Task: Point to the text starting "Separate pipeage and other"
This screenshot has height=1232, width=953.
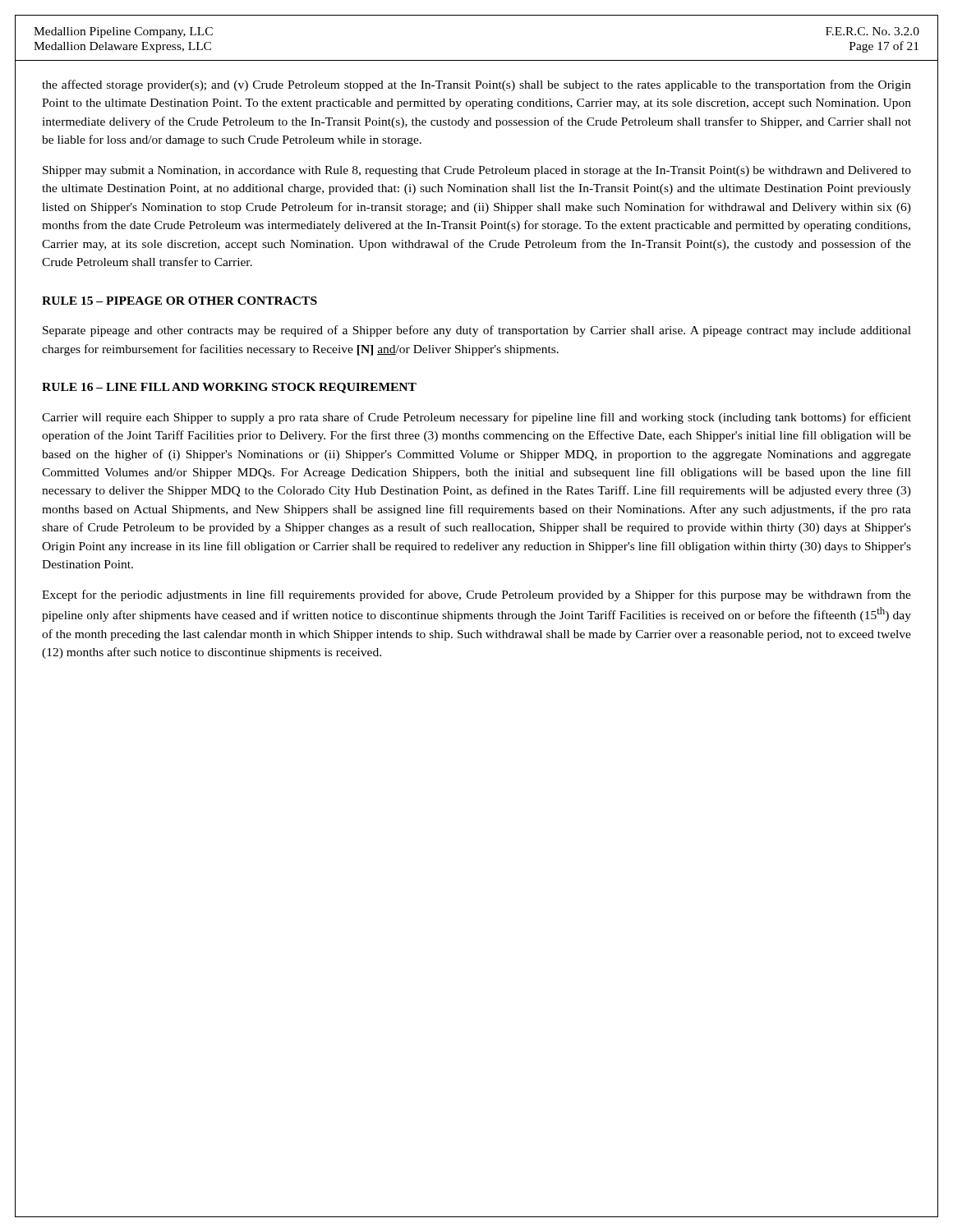Action: (476, 339)
